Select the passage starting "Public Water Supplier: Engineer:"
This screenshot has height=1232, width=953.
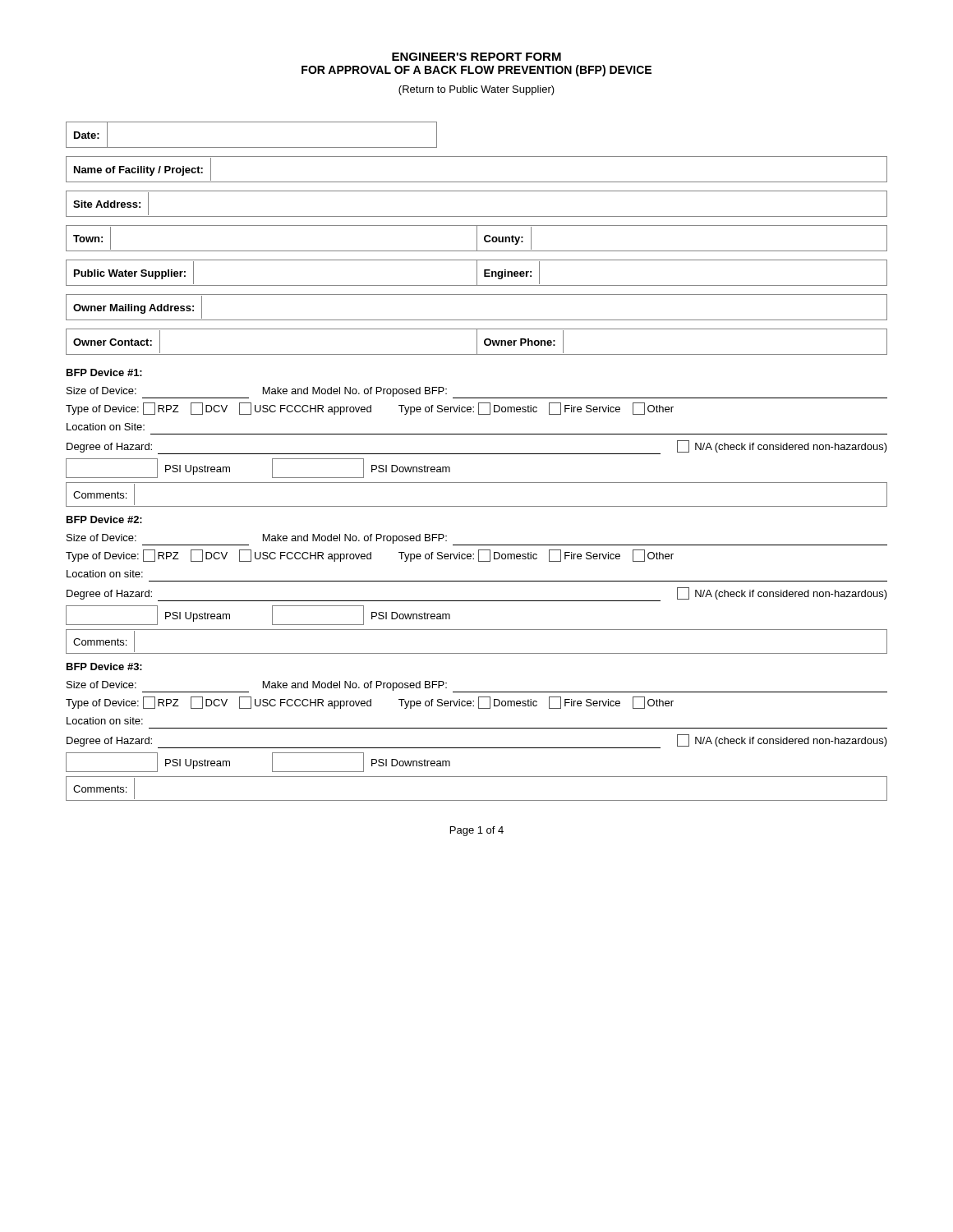point(476,273)
